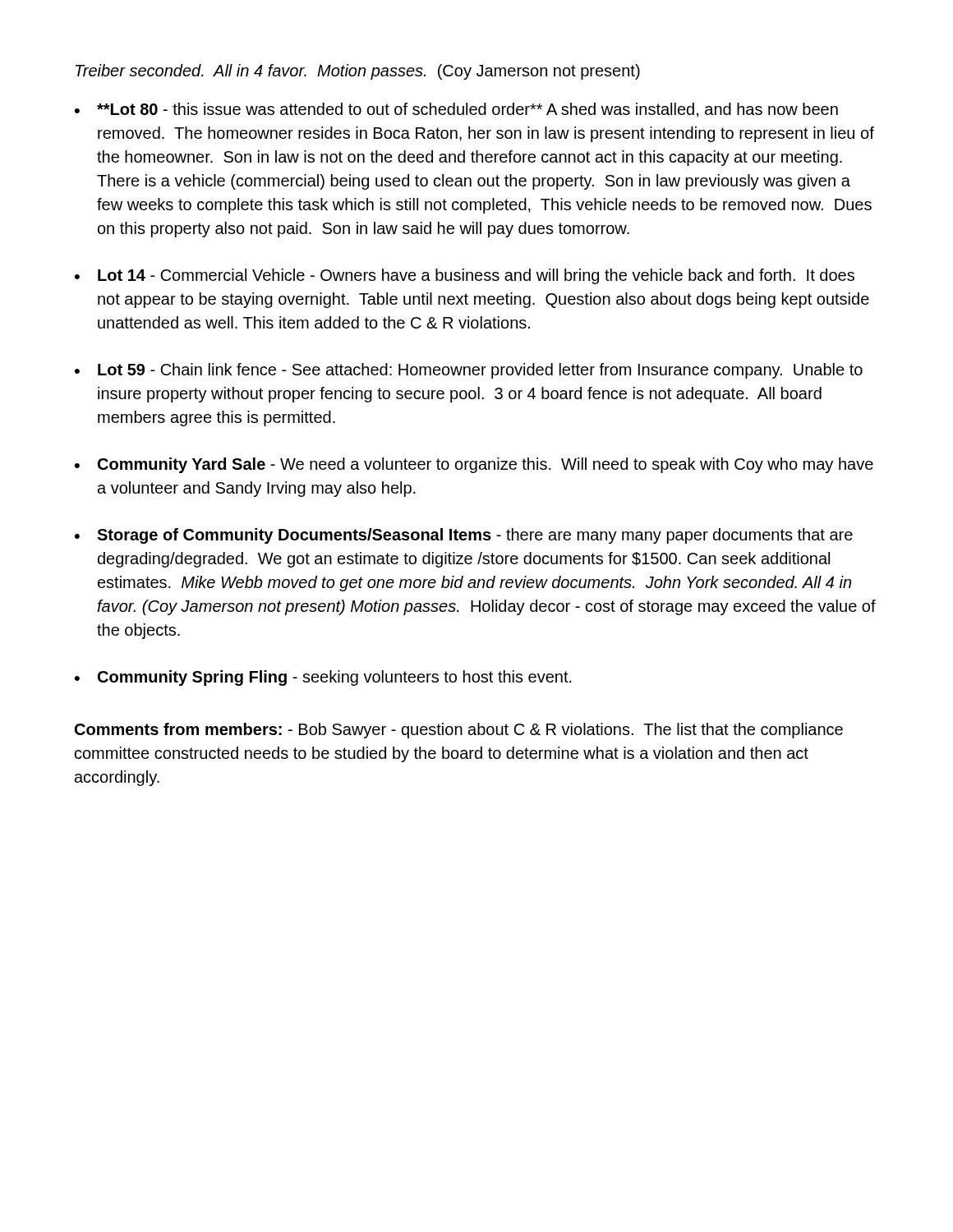
Task: Navigate to the region starting "• Lot 14 - Commercial Vehicle"
Action: pos(476,299)
